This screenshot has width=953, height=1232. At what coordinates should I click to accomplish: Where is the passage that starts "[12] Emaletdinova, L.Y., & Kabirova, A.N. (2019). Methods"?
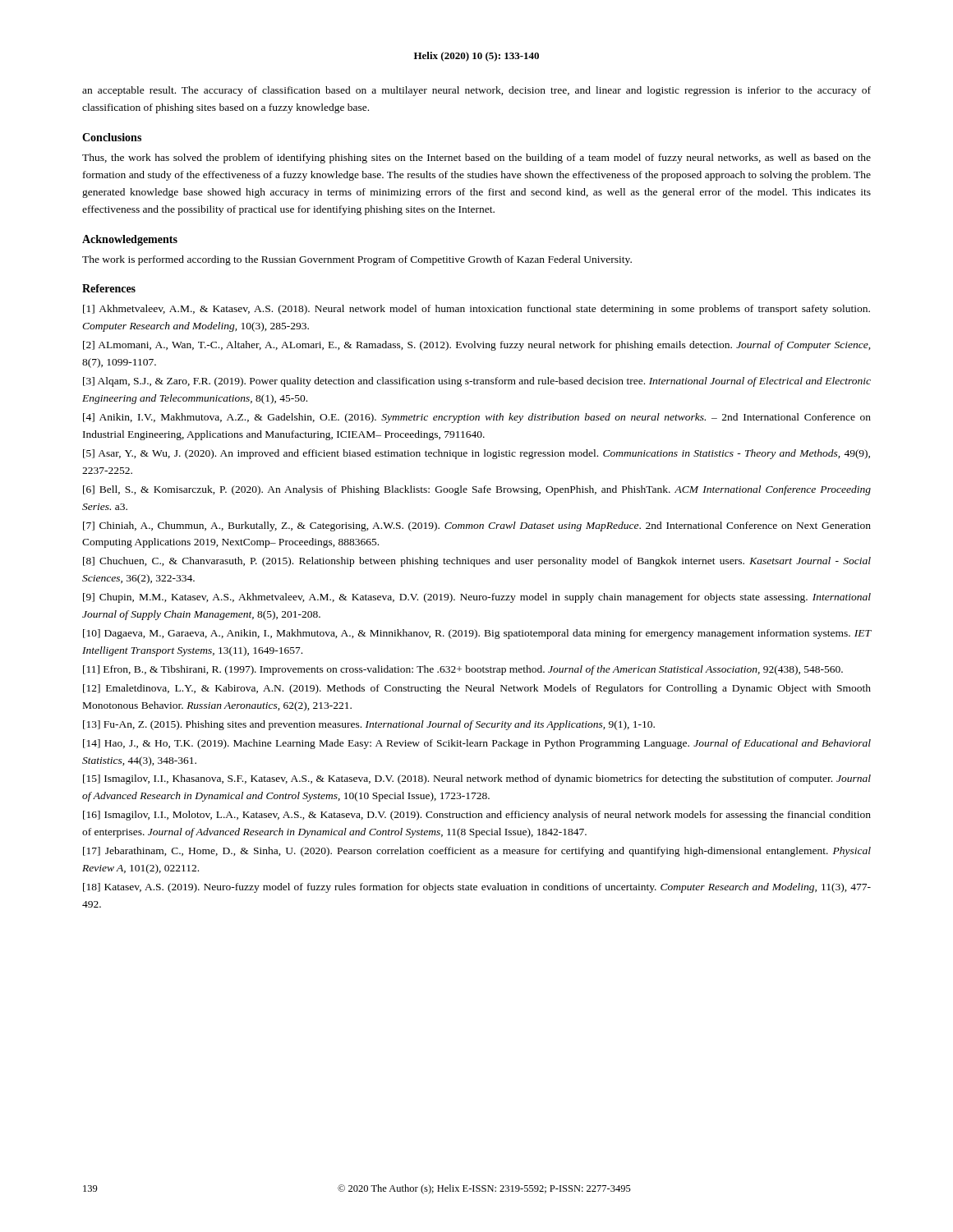coord(476,696)
